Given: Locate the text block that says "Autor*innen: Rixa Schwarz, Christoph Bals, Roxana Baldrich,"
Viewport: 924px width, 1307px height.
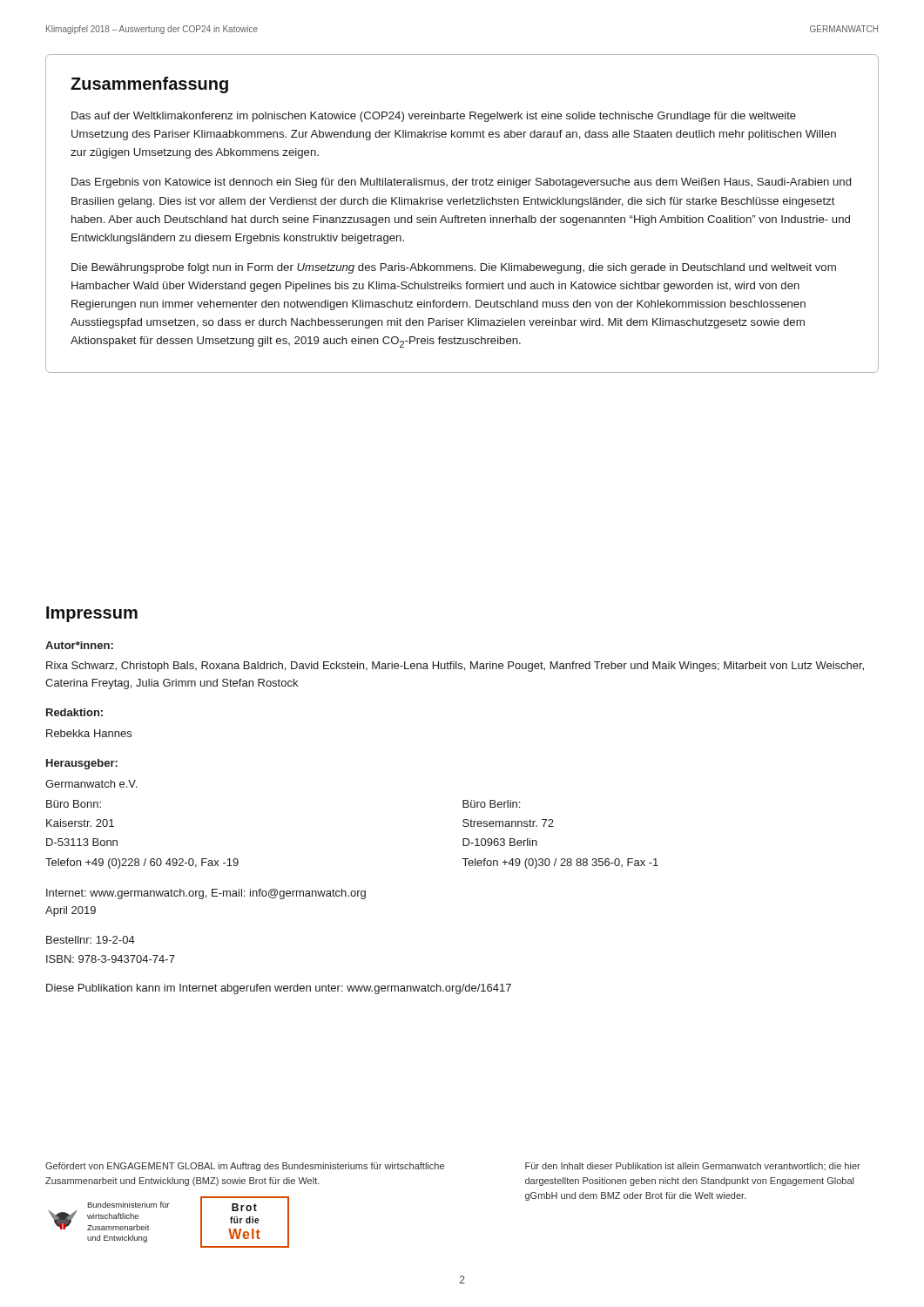Looking at the screenshot, I should [462, 663].
